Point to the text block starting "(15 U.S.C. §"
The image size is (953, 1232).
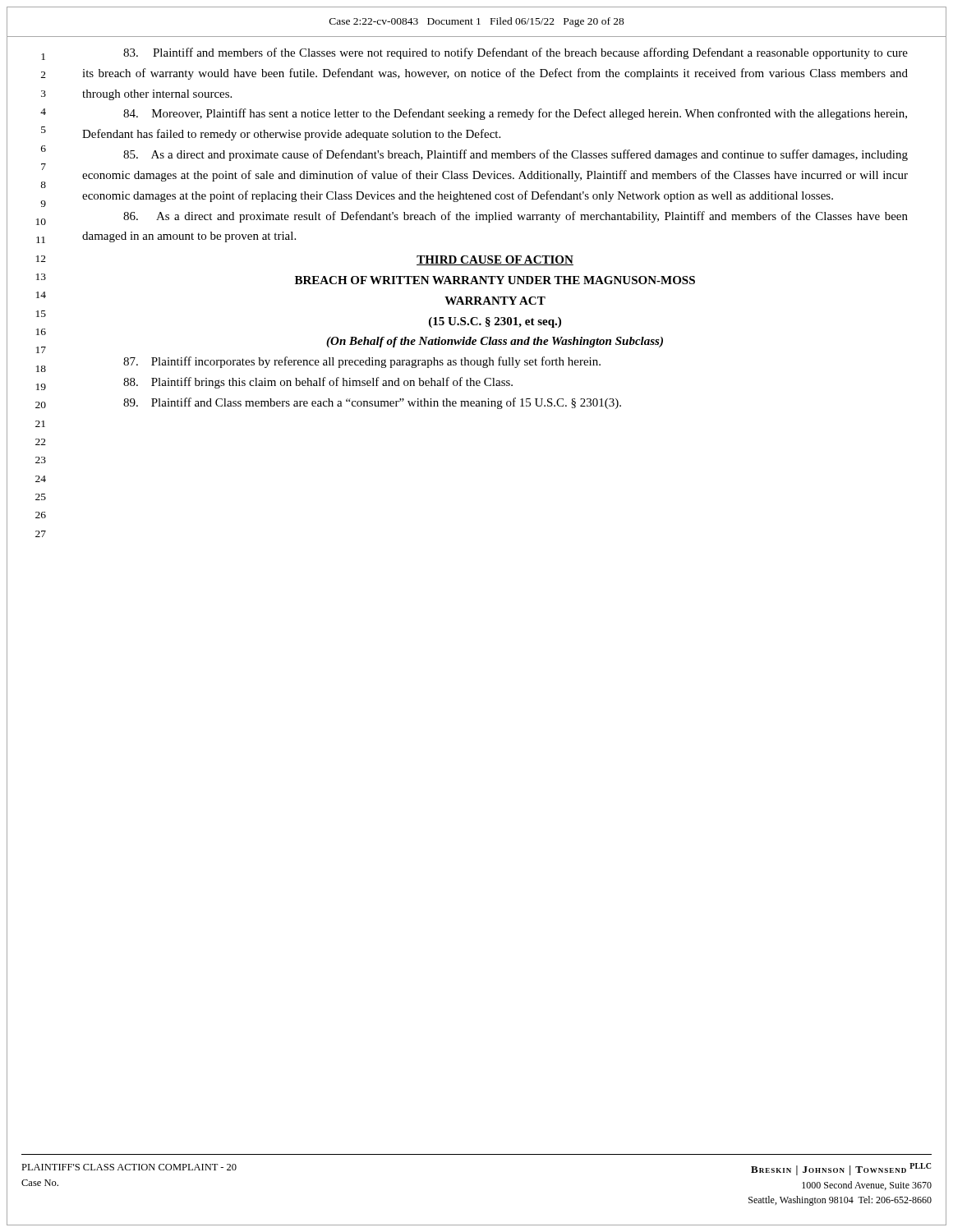click(495, 321)
